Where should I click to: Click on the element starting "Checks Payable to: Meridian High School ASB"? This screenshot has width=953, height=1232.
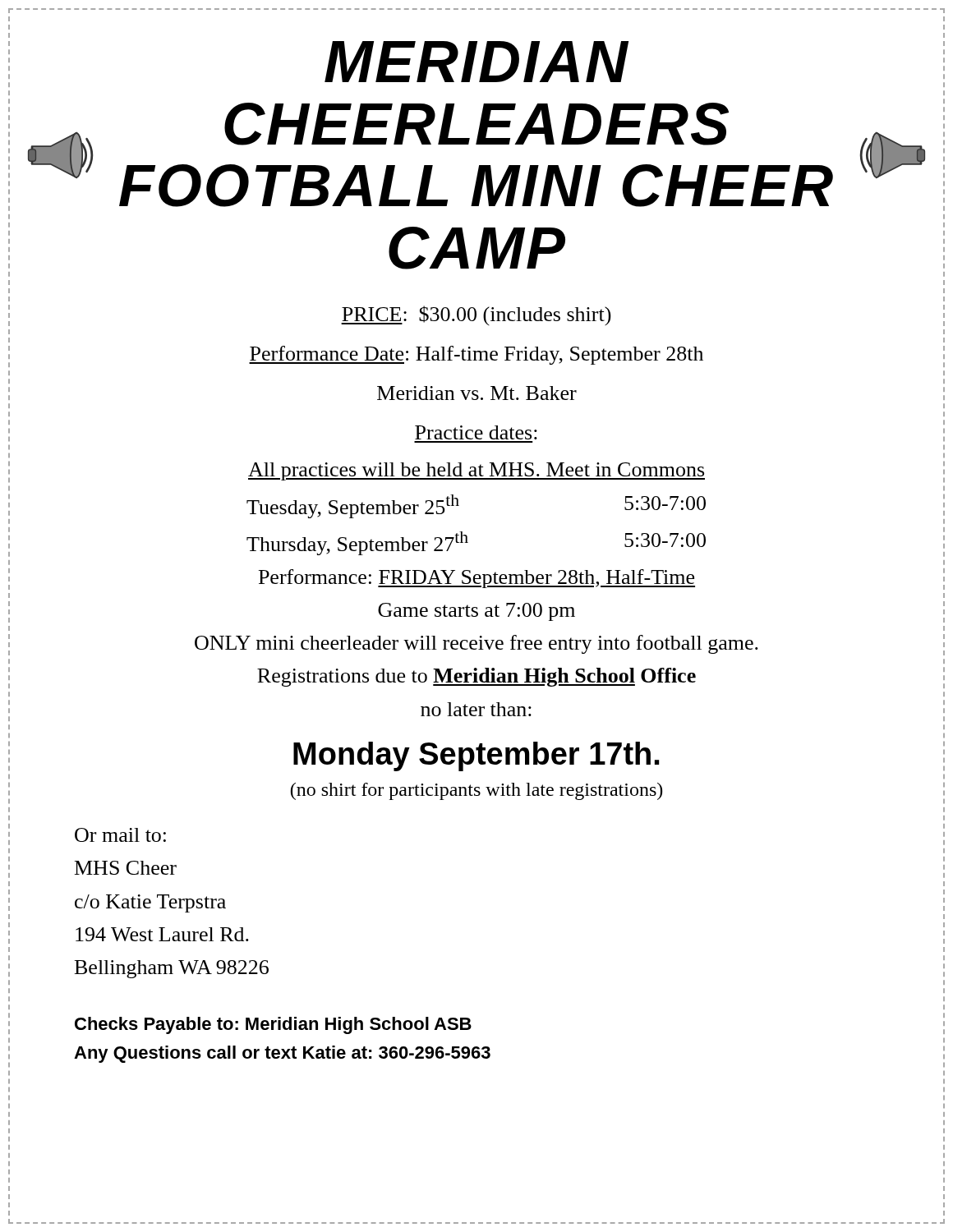pyautogui.click(x=282, y=1038)
